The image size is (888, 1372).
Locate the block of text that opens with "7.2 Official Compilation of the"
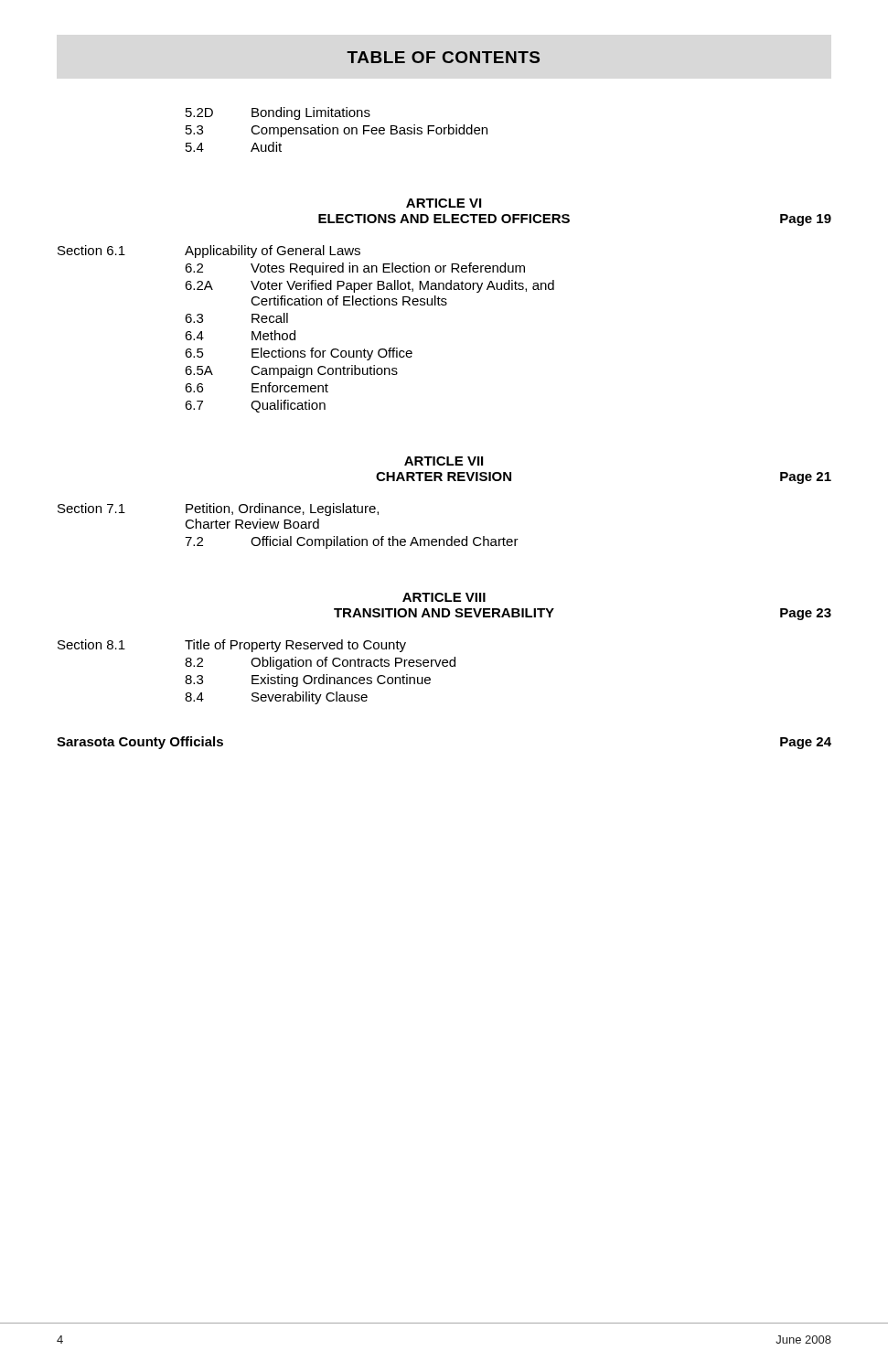(351, 541)
